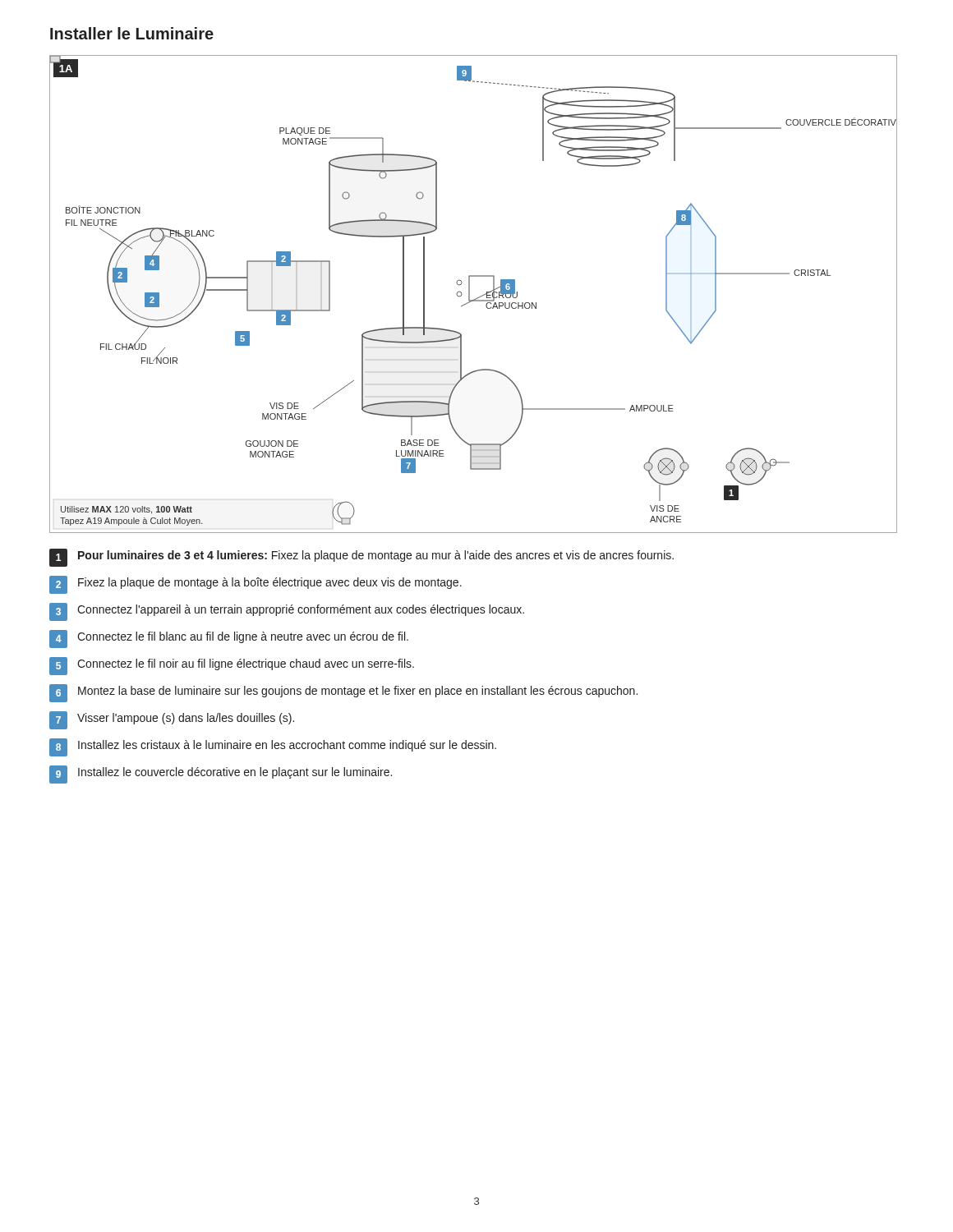Find the text starting "3 Connectez l'appareil"

point(287,612)
